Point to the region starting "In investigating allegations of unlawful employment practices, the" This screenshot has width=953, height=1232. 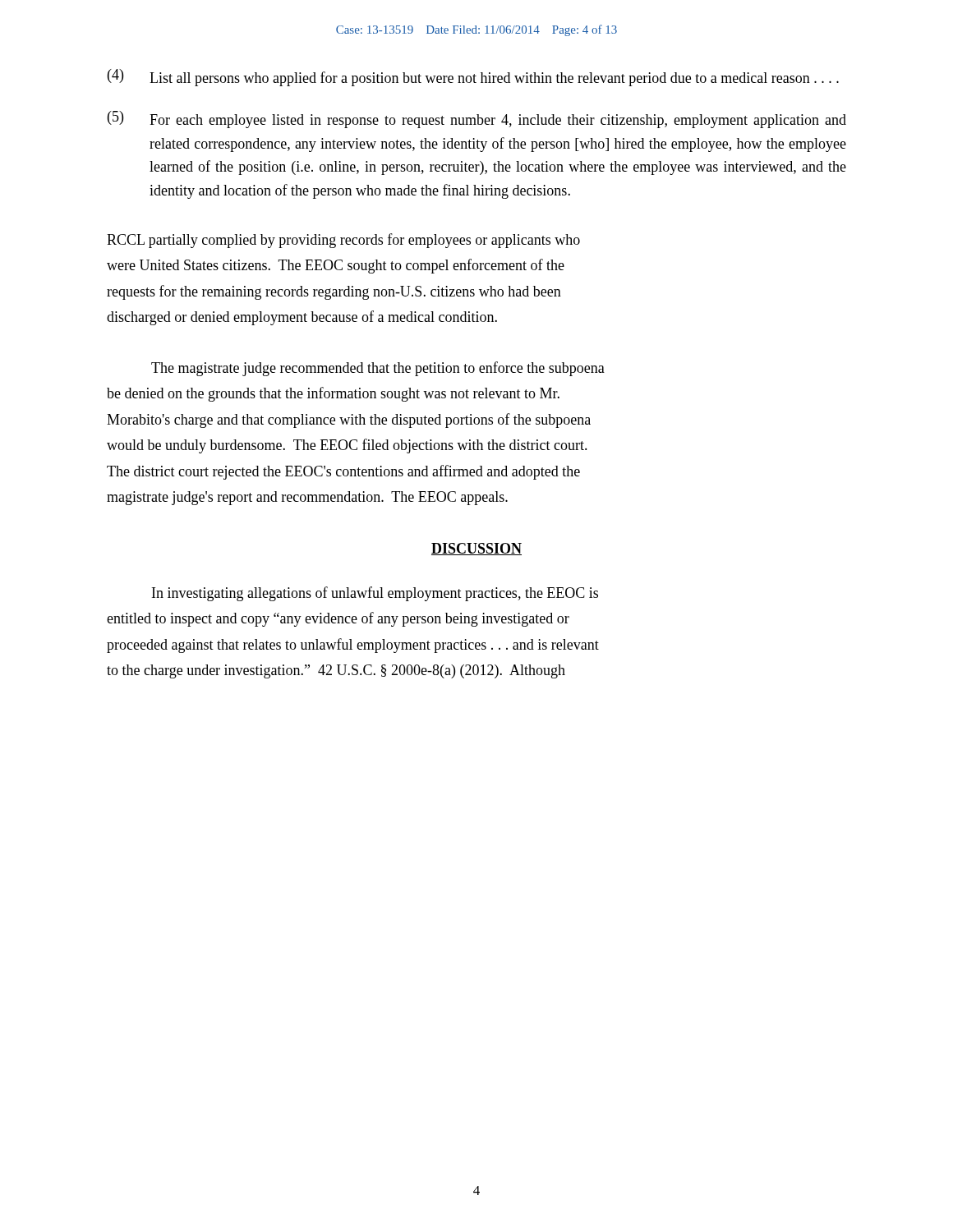375,593
